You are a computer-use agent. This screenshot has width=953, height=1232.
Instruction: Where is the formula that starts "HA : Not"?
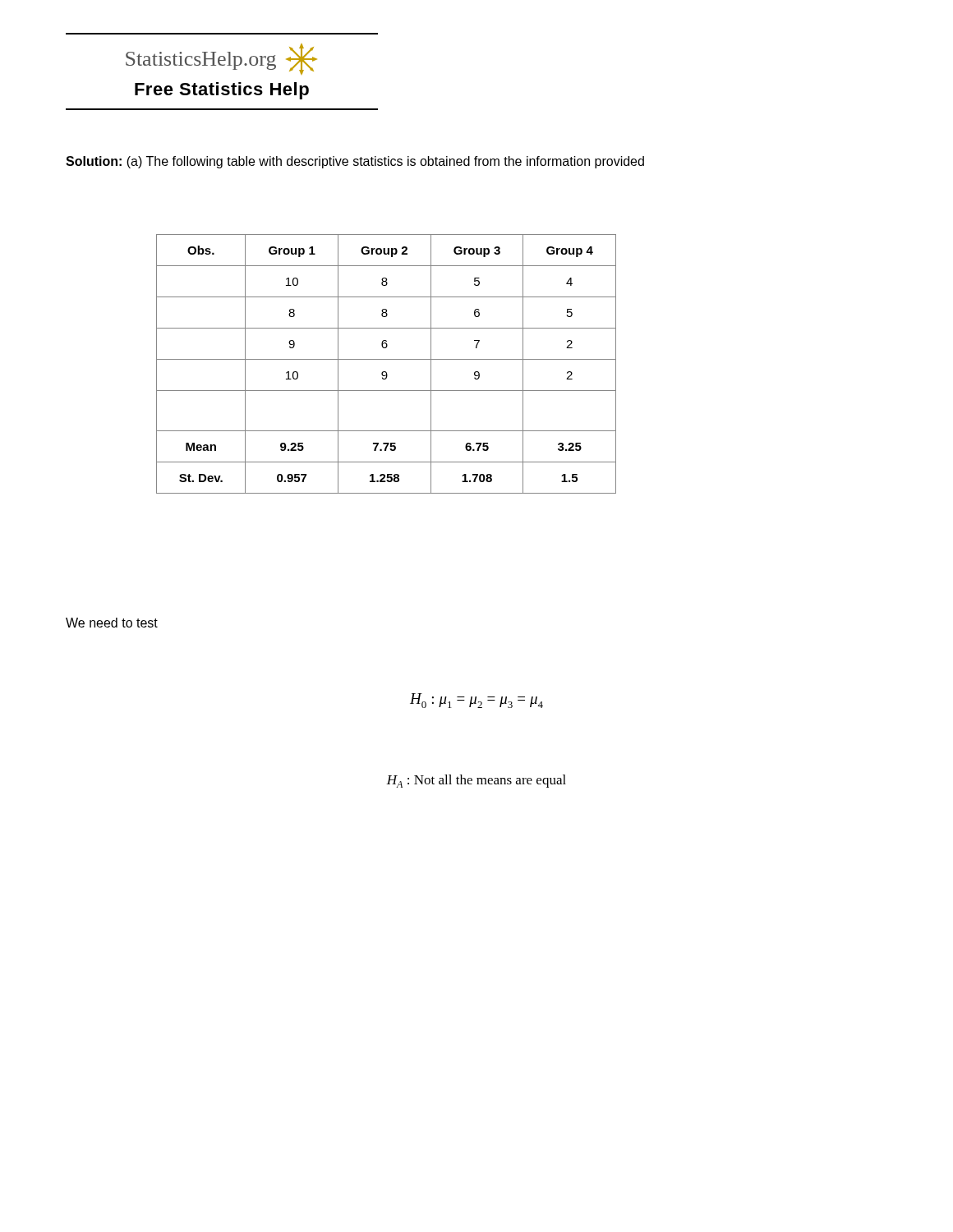[476, 781]
